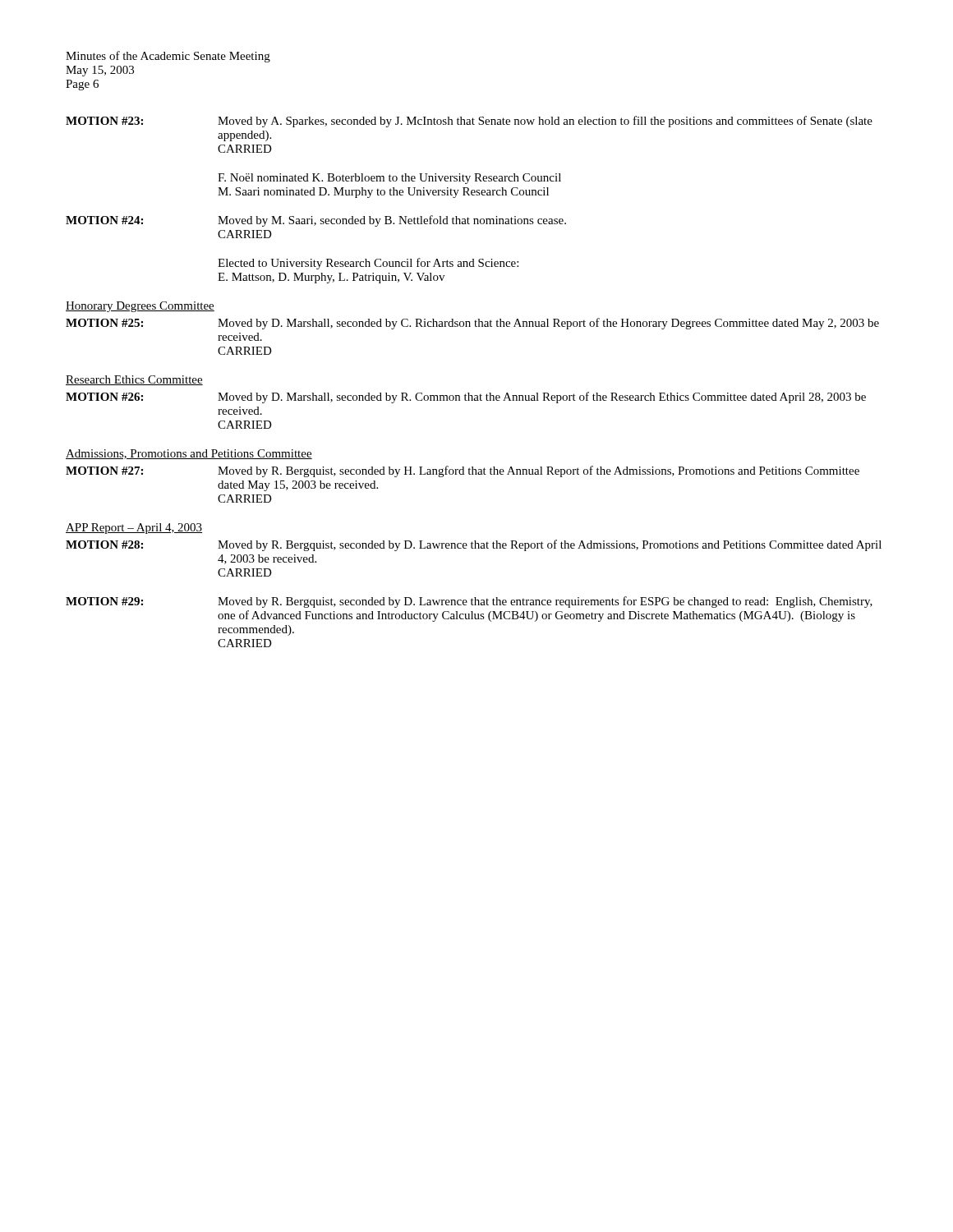
Task: Locate the text "Honorary Degrees Committee"
Action: [140, 306]
